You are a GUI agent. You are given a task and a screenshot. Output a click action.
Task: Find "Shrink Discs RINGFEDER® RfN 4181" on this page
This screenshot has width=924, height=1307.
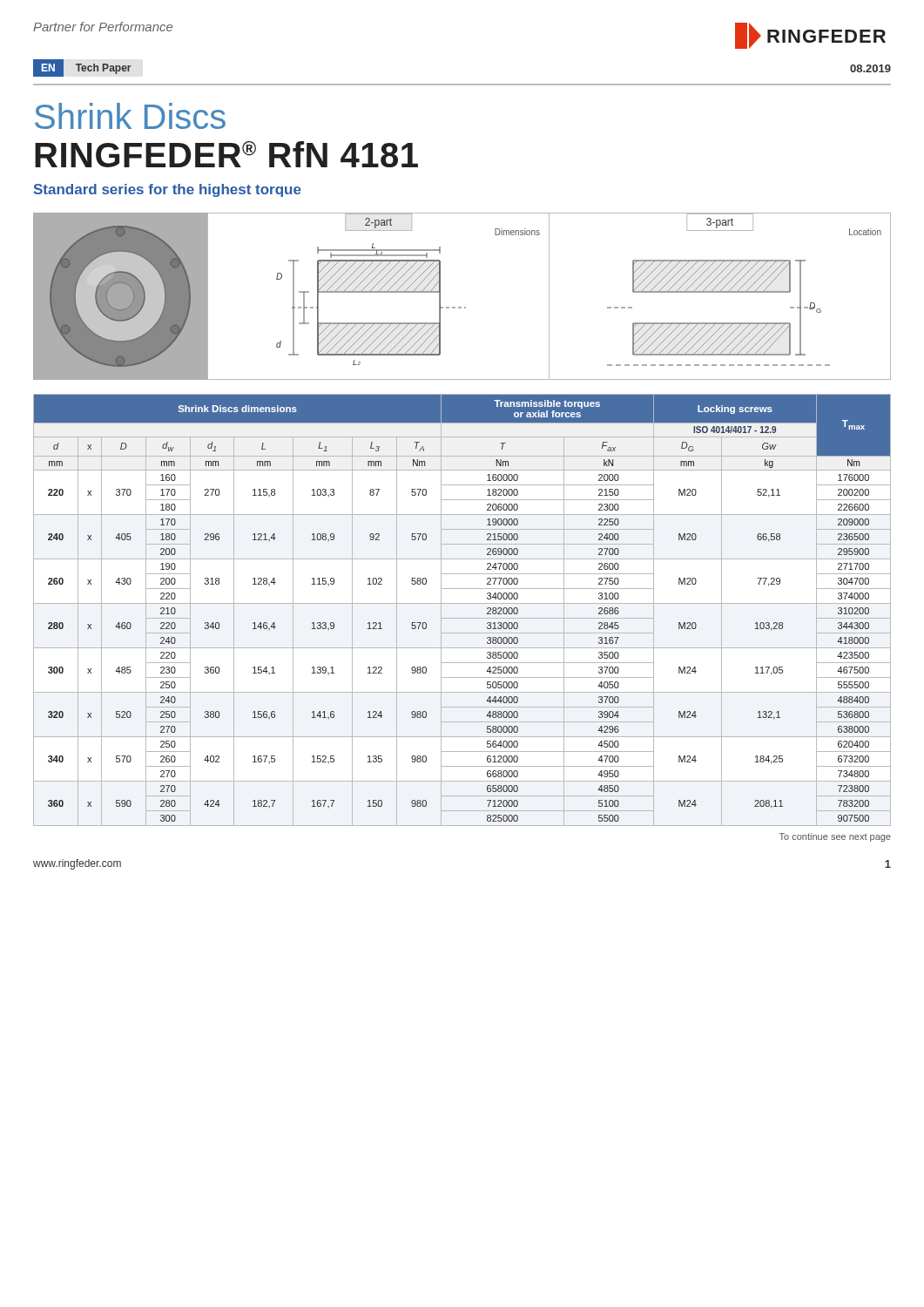point(130,116)
